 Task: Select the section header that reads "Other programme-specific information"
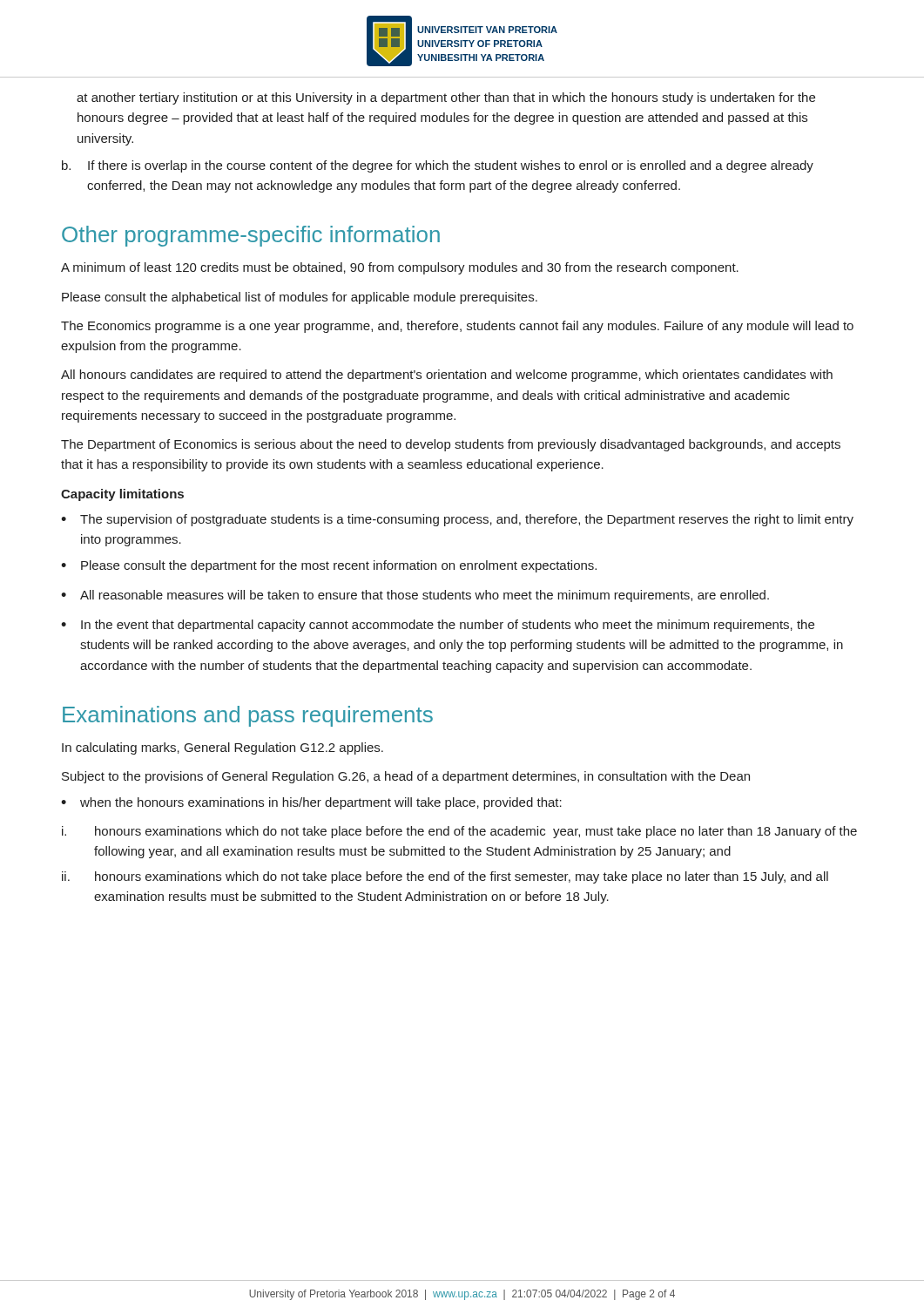coord(251,235)
